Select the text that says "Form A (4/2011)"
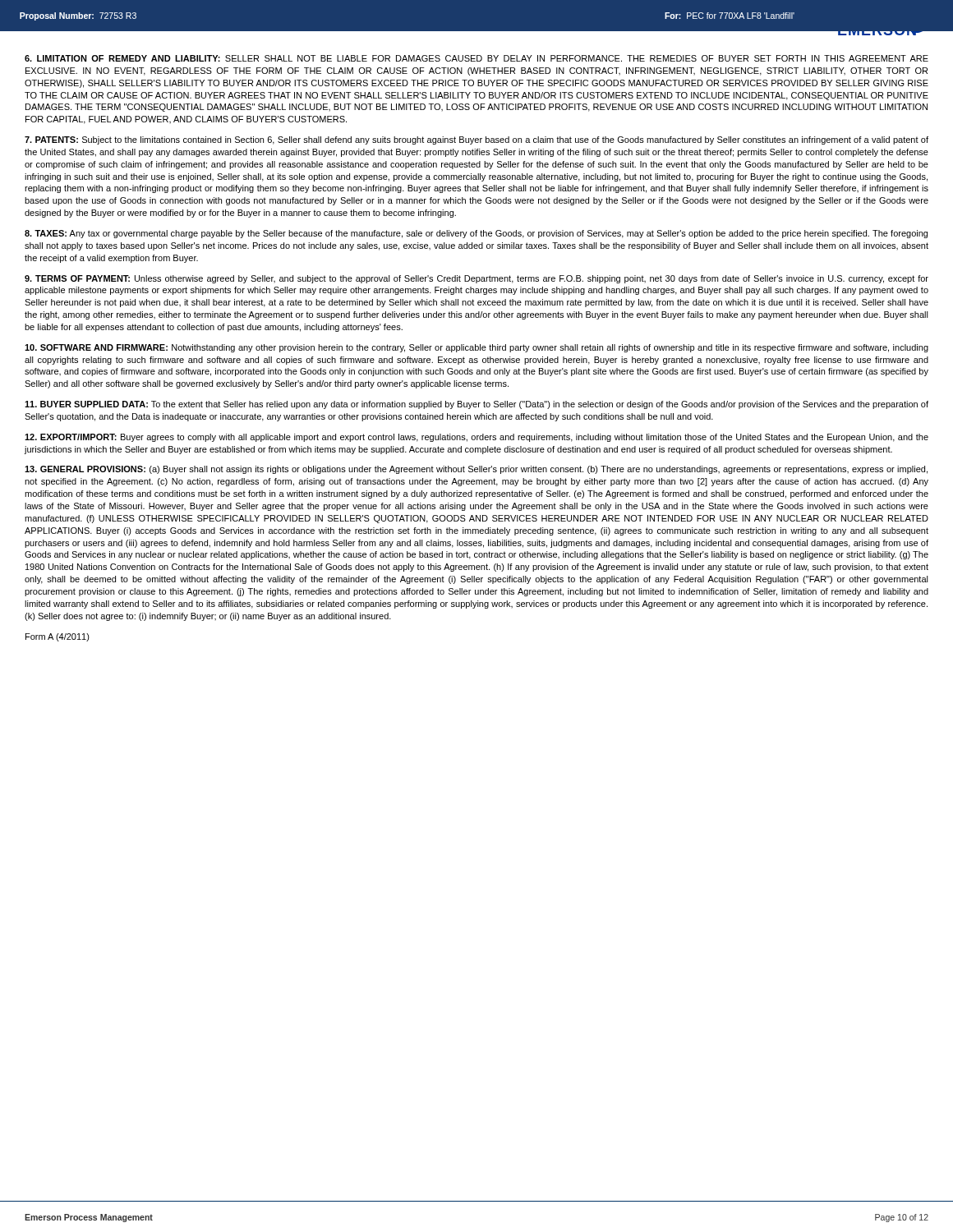The height and width of the screenshot is (1232, 953). click(x=57, y=637)
